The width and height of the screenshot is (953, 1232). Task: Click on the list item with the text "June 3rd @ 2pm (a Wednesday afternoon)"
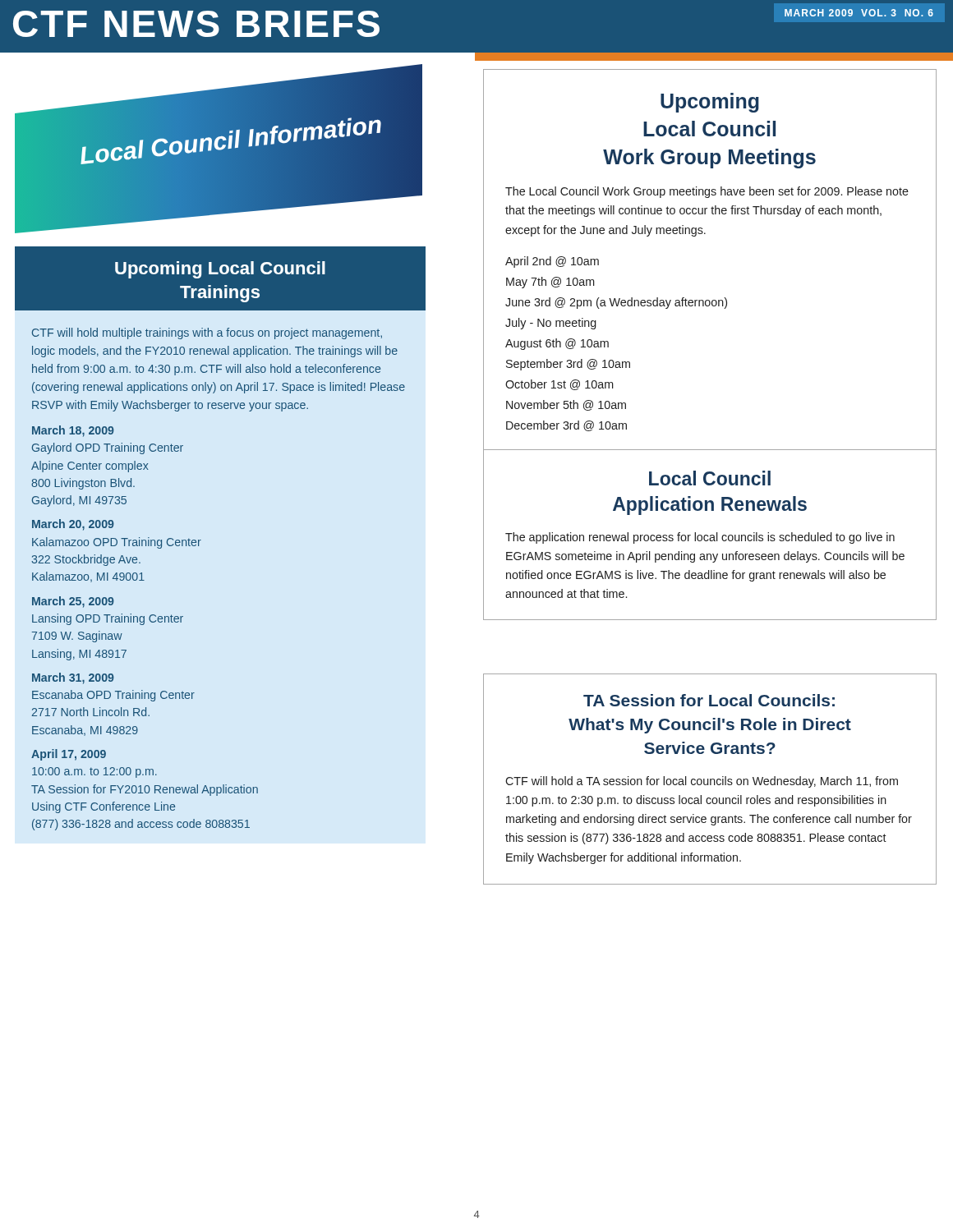click(x=617, y=302)
